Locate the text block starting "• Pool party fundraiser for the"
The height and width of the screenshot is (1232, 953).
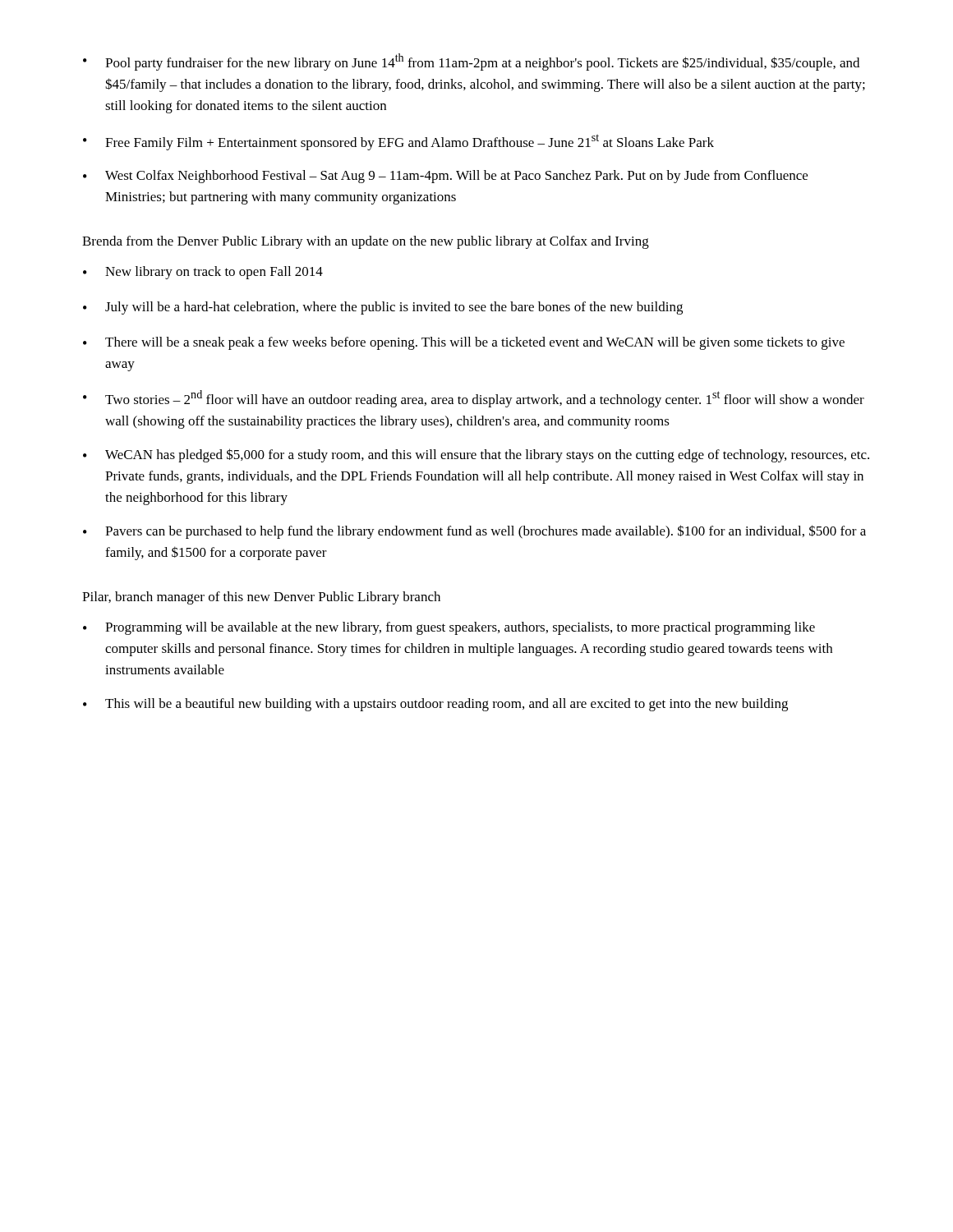[476, 83]
